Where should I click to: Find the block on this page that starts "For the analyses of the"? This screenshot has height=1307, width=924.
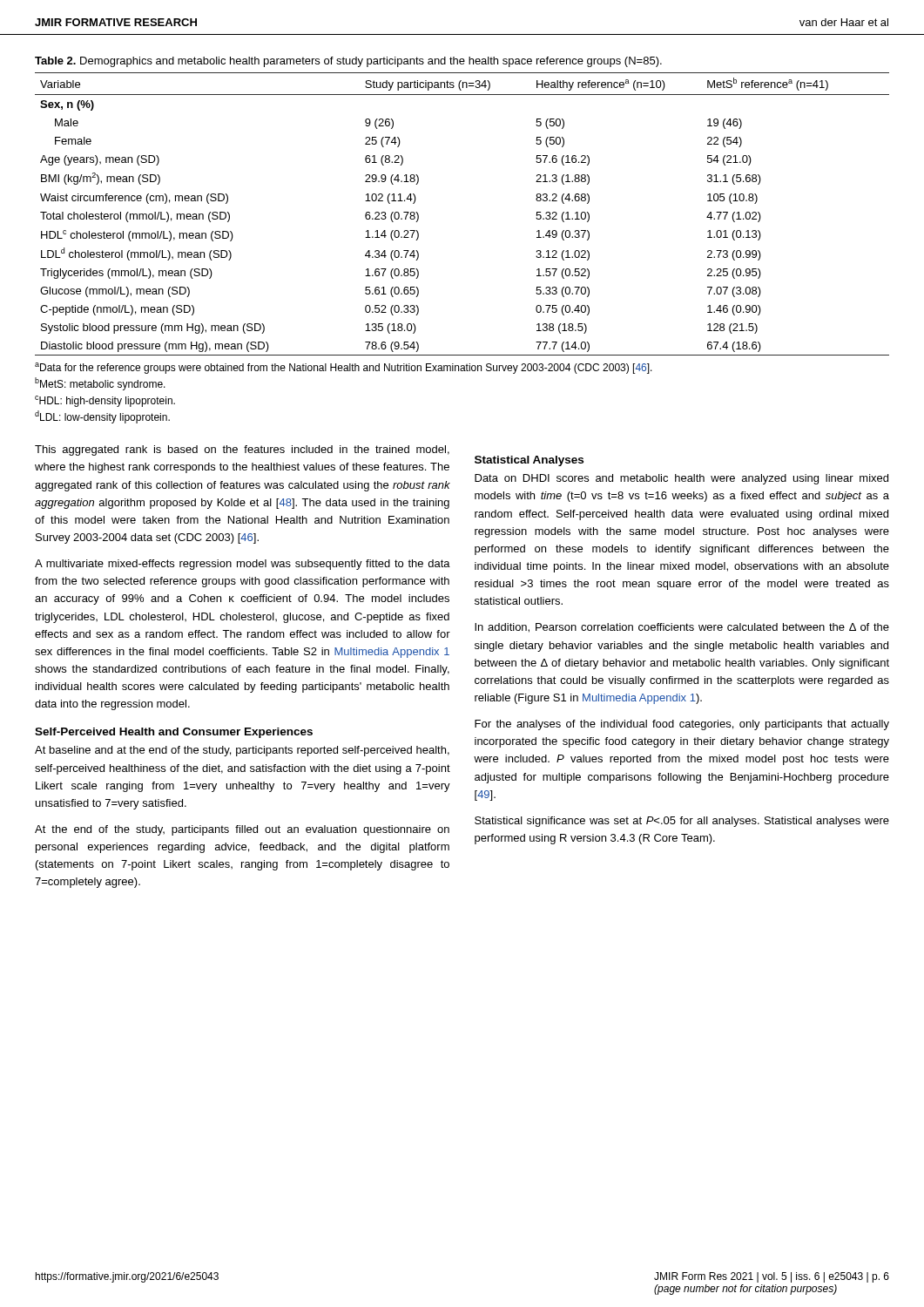click(x=682, y=759)
